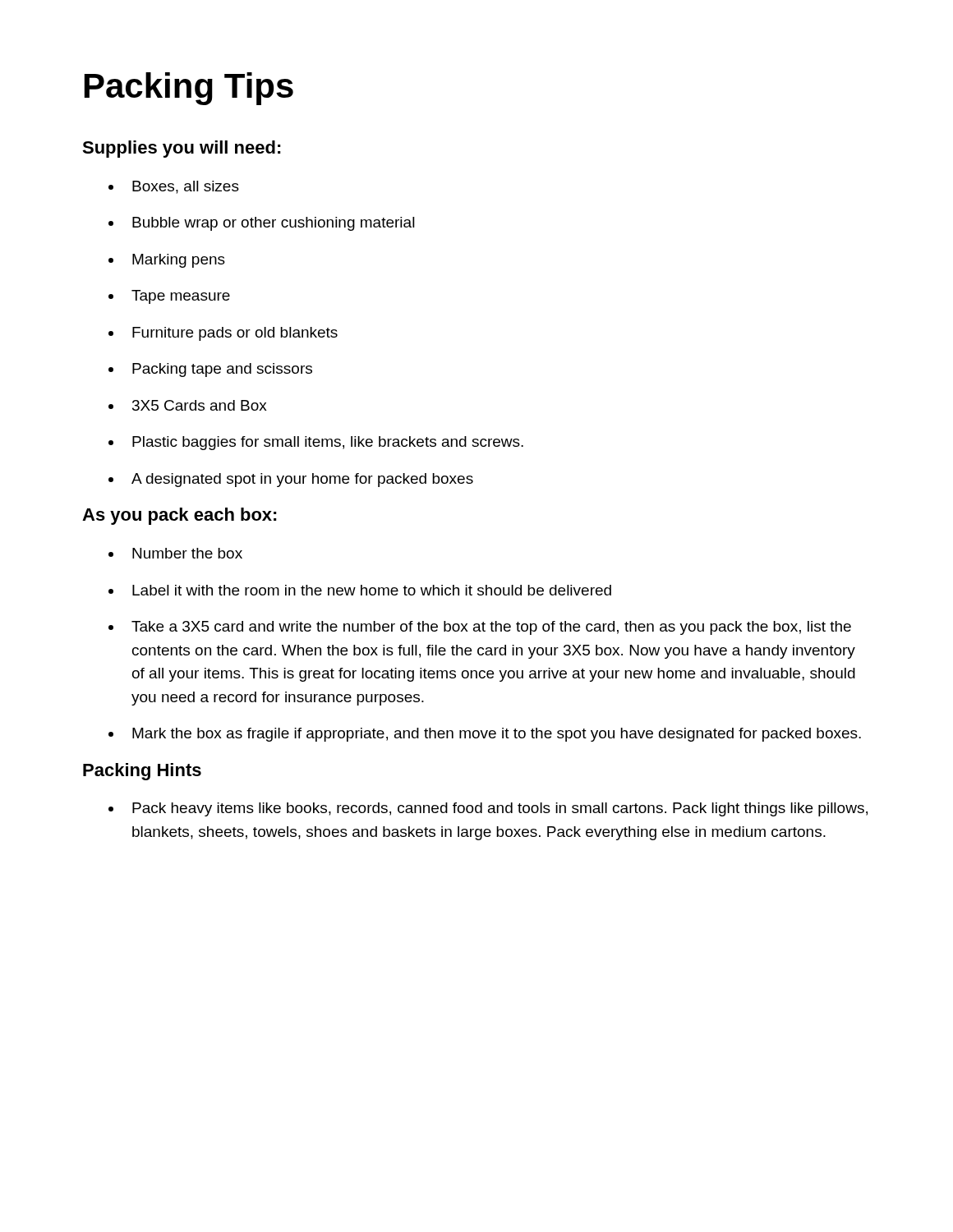Point to "Furniture pads or old blankets"
The height and width of the screenshot is (1232, 953).
click(235, 332)
